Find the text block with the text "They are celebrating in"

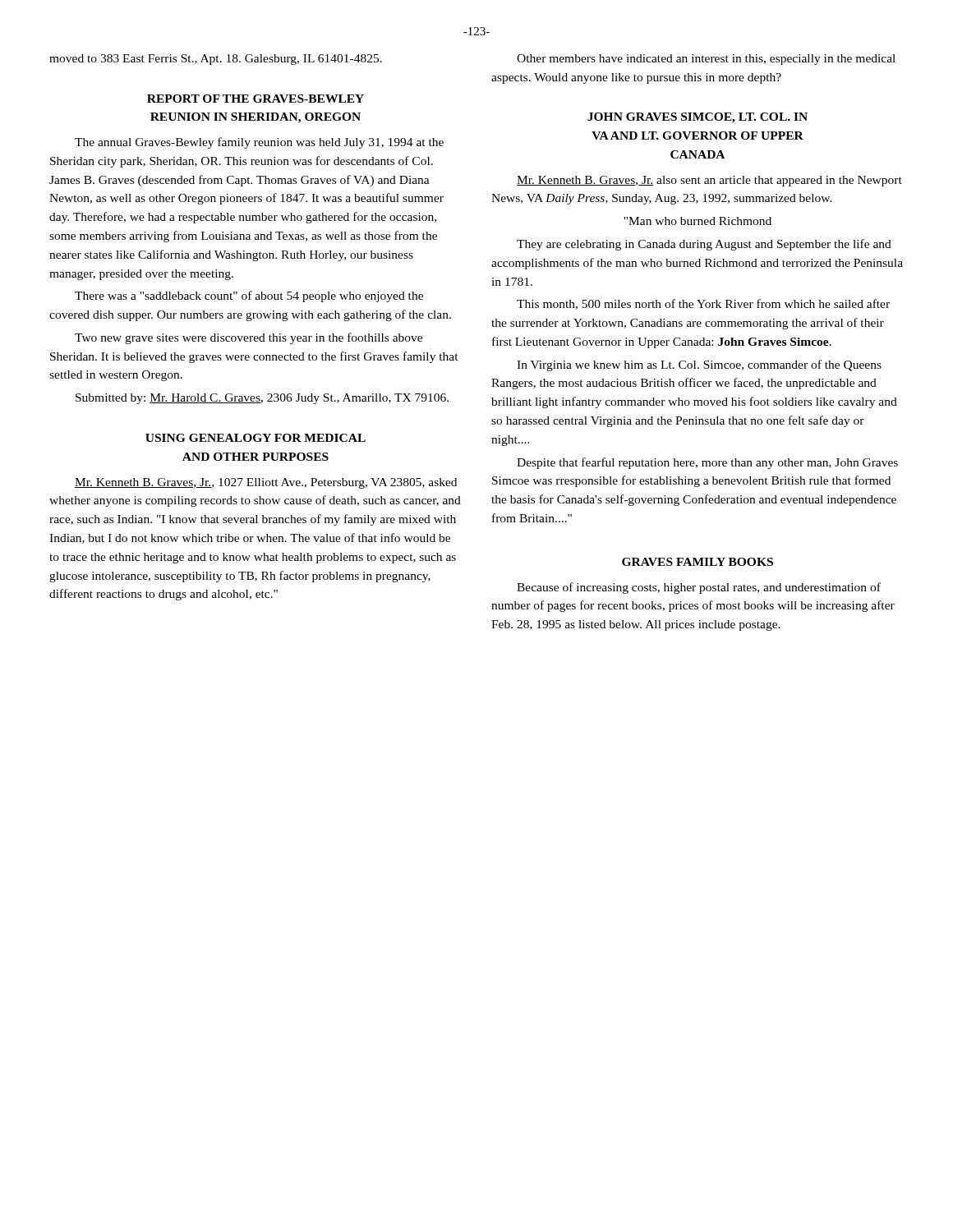(x=698, y=263)
